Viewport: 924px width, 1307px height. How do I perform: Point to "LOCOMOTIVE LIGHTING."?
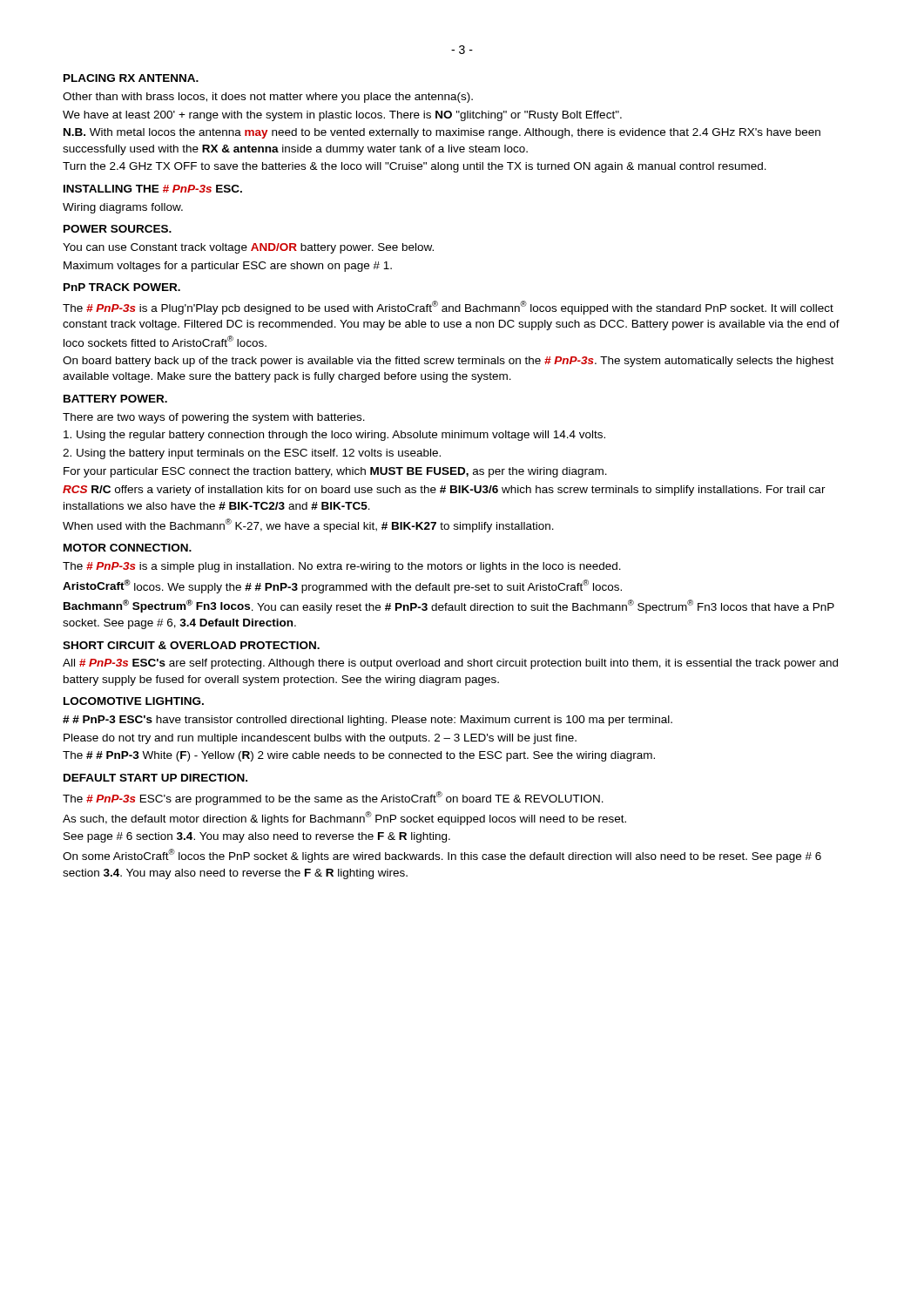coord(134,701)
